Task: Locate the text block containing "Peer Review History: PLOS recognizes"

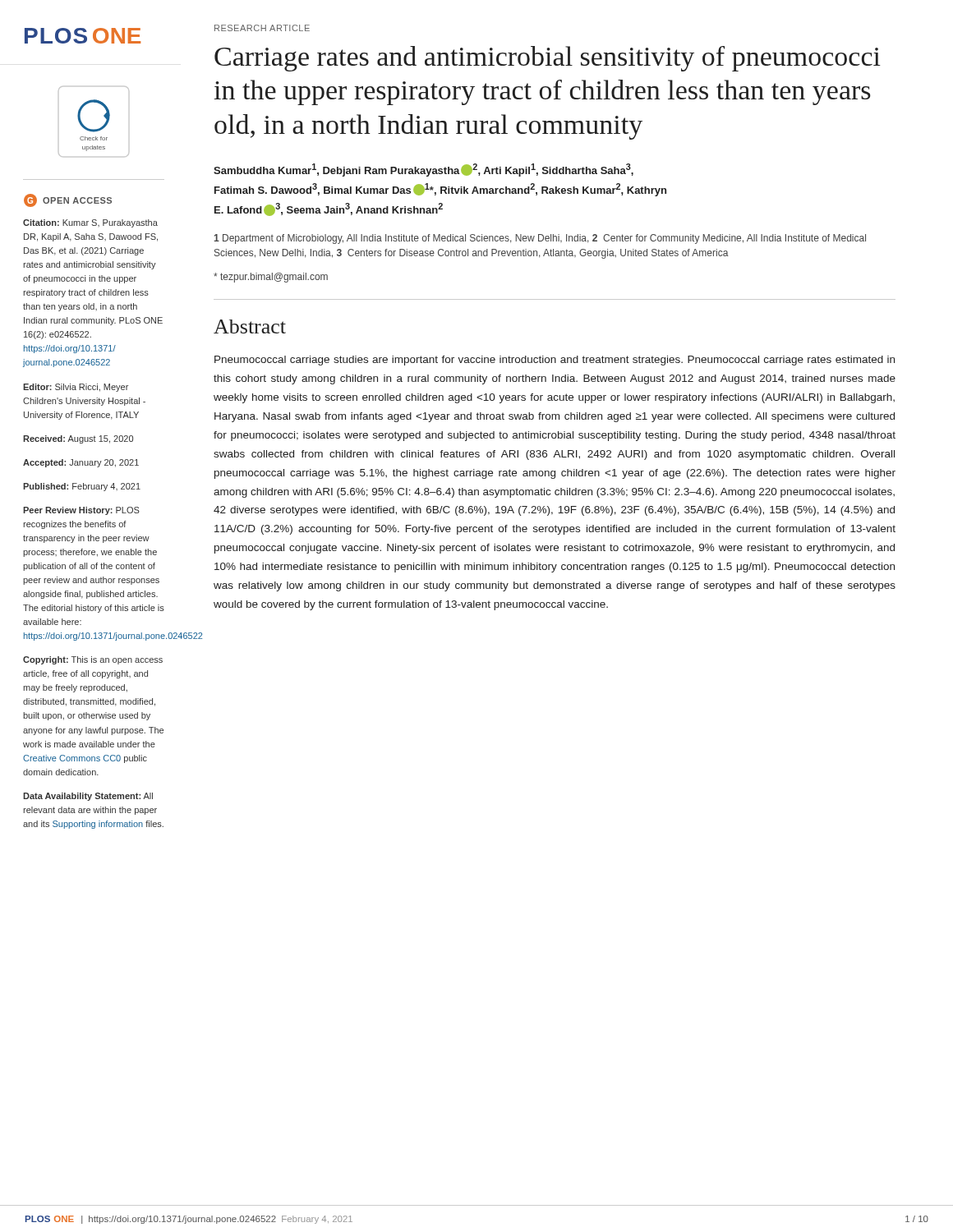Action: tap(94, 573)
